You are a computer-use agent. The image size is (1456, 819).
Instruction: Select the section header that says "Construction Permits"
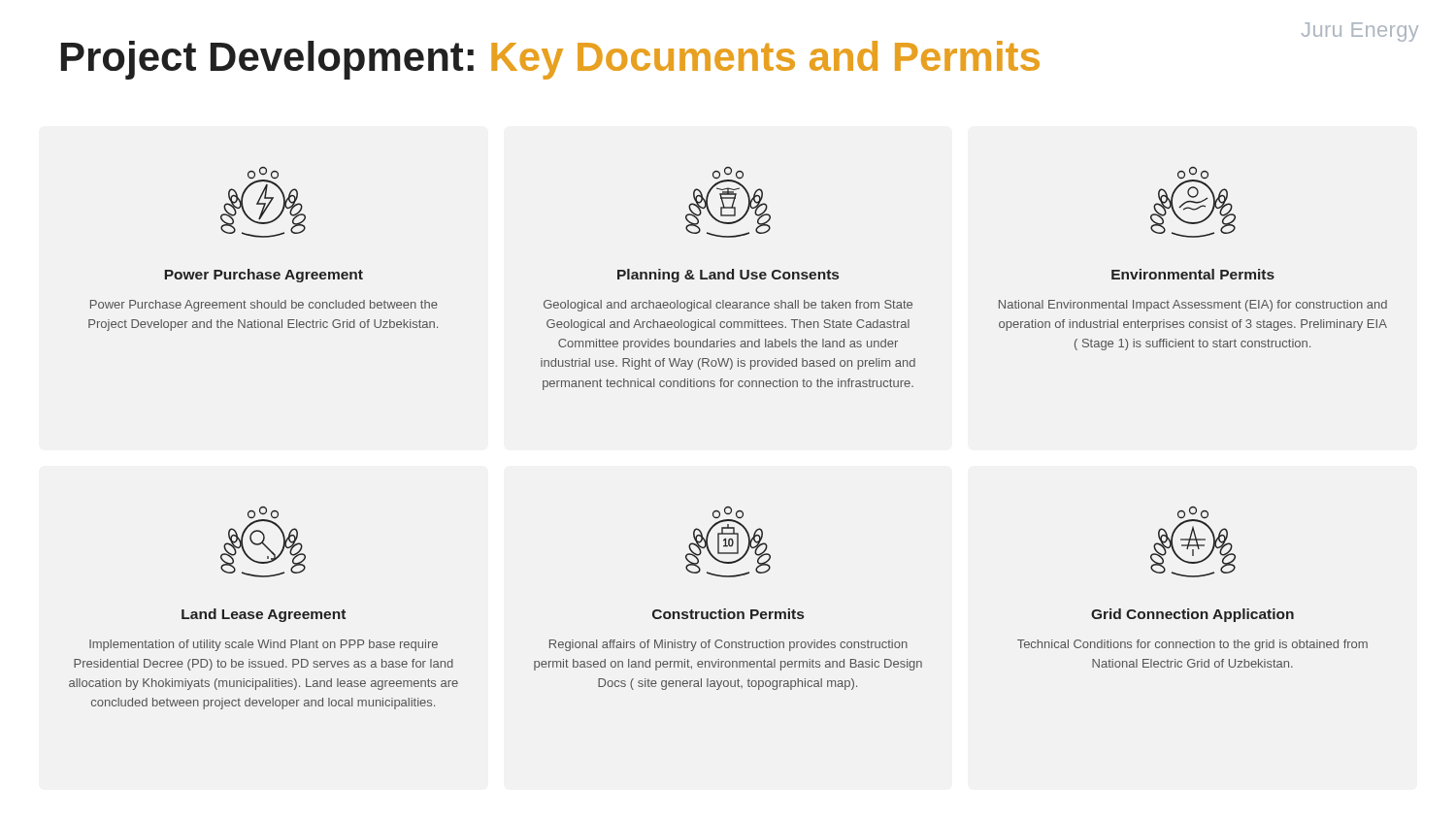[728, 614]
